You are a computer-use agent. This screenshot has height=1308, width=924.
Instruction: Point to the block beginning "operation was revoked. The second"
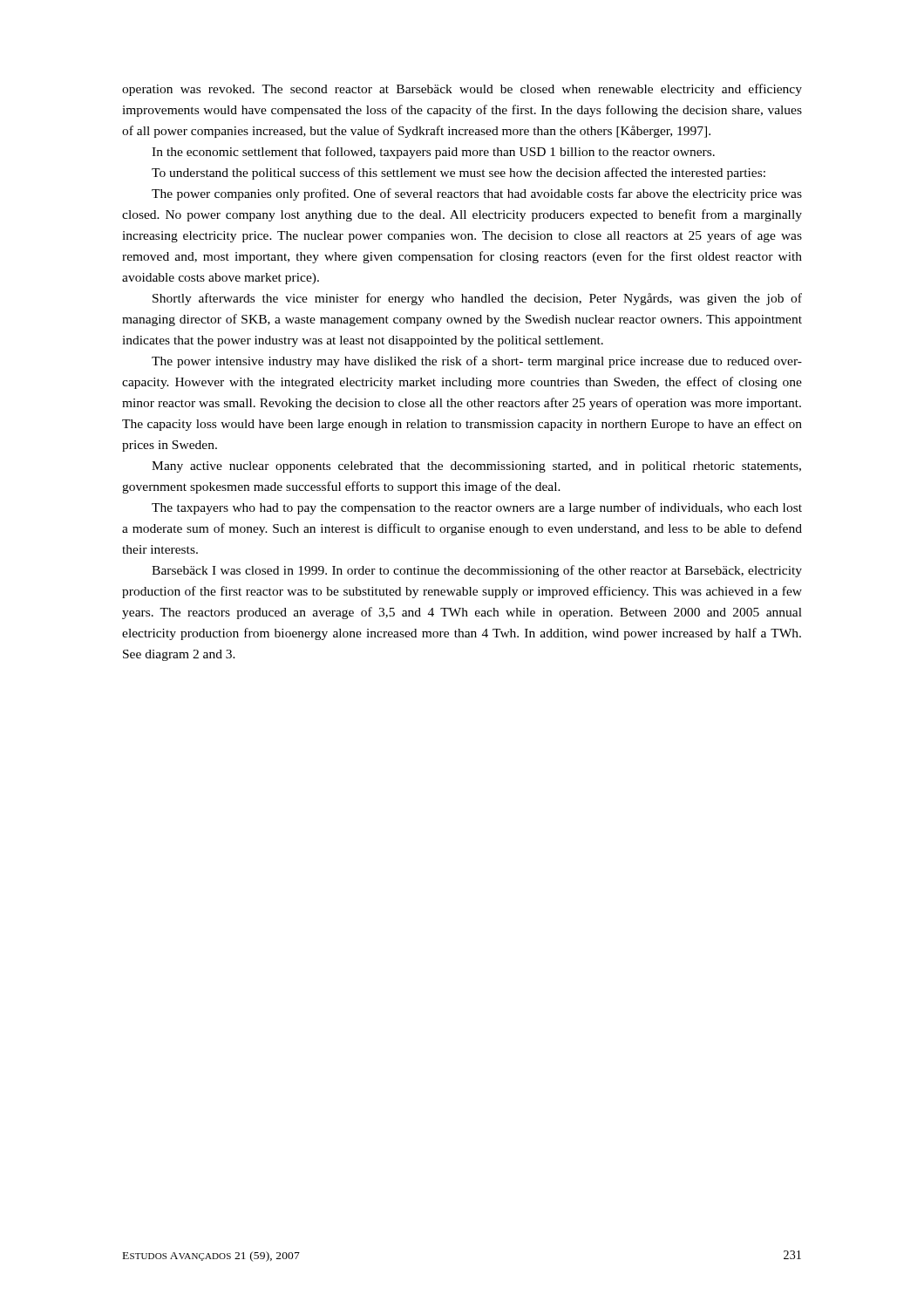click(462, 372)
